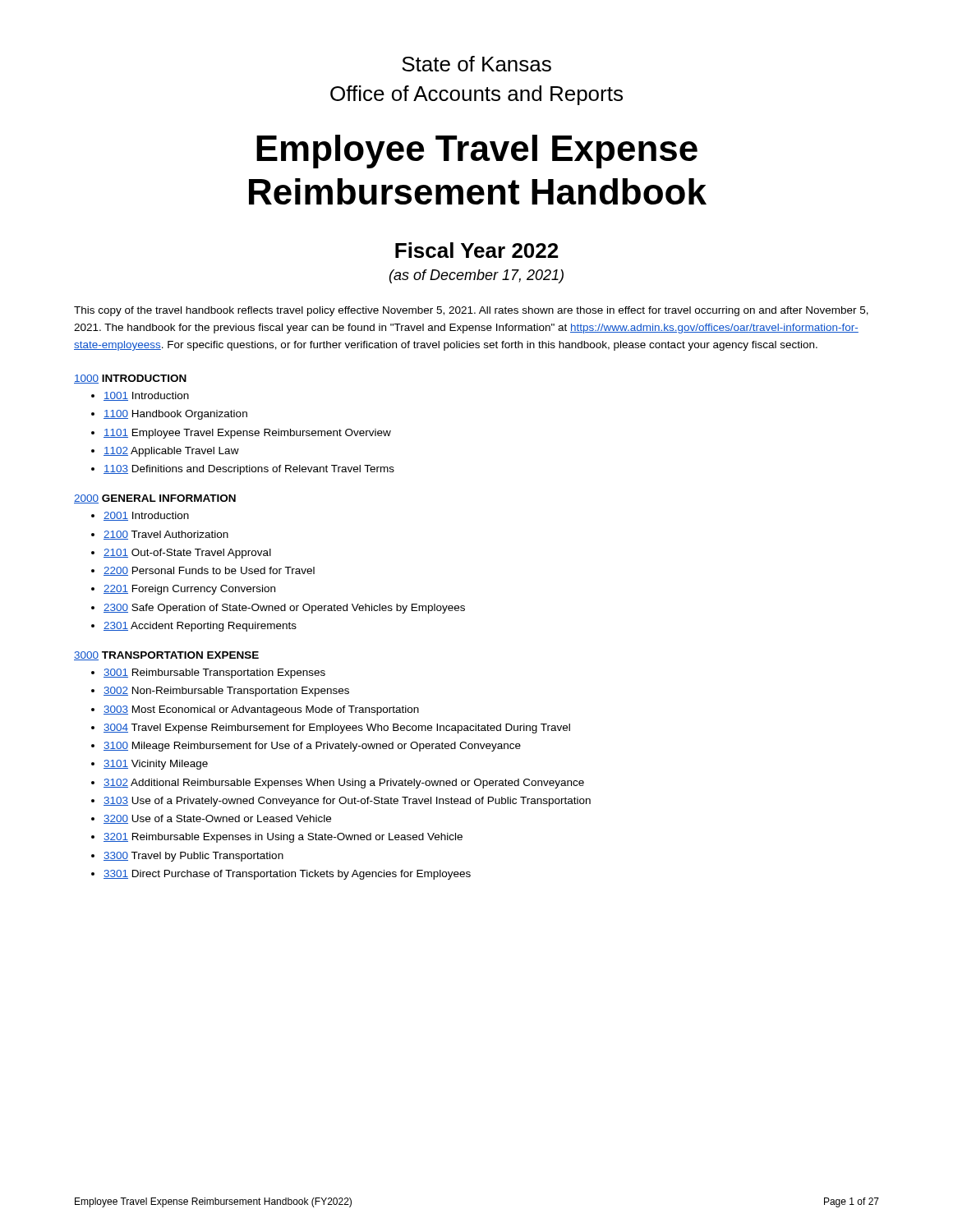The height and width of the screenshot is (1232, 953).
Task: Click the passage that begins "1103 Definitions and Descriptions of Relevant Travel"
Action: pyautogui.click(x=249, y=469)
